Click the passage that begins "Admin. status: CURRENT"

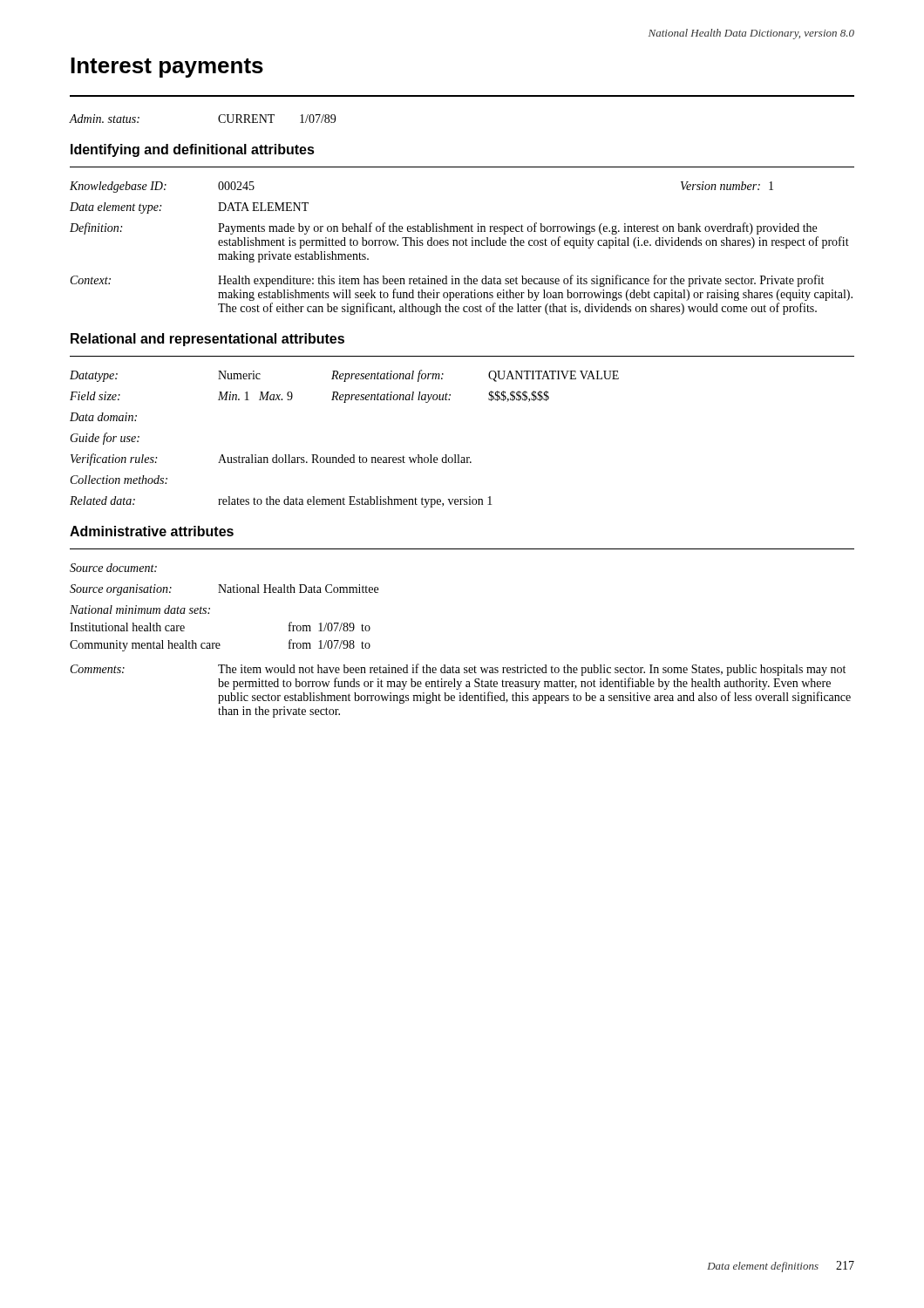tap(98, 118)
